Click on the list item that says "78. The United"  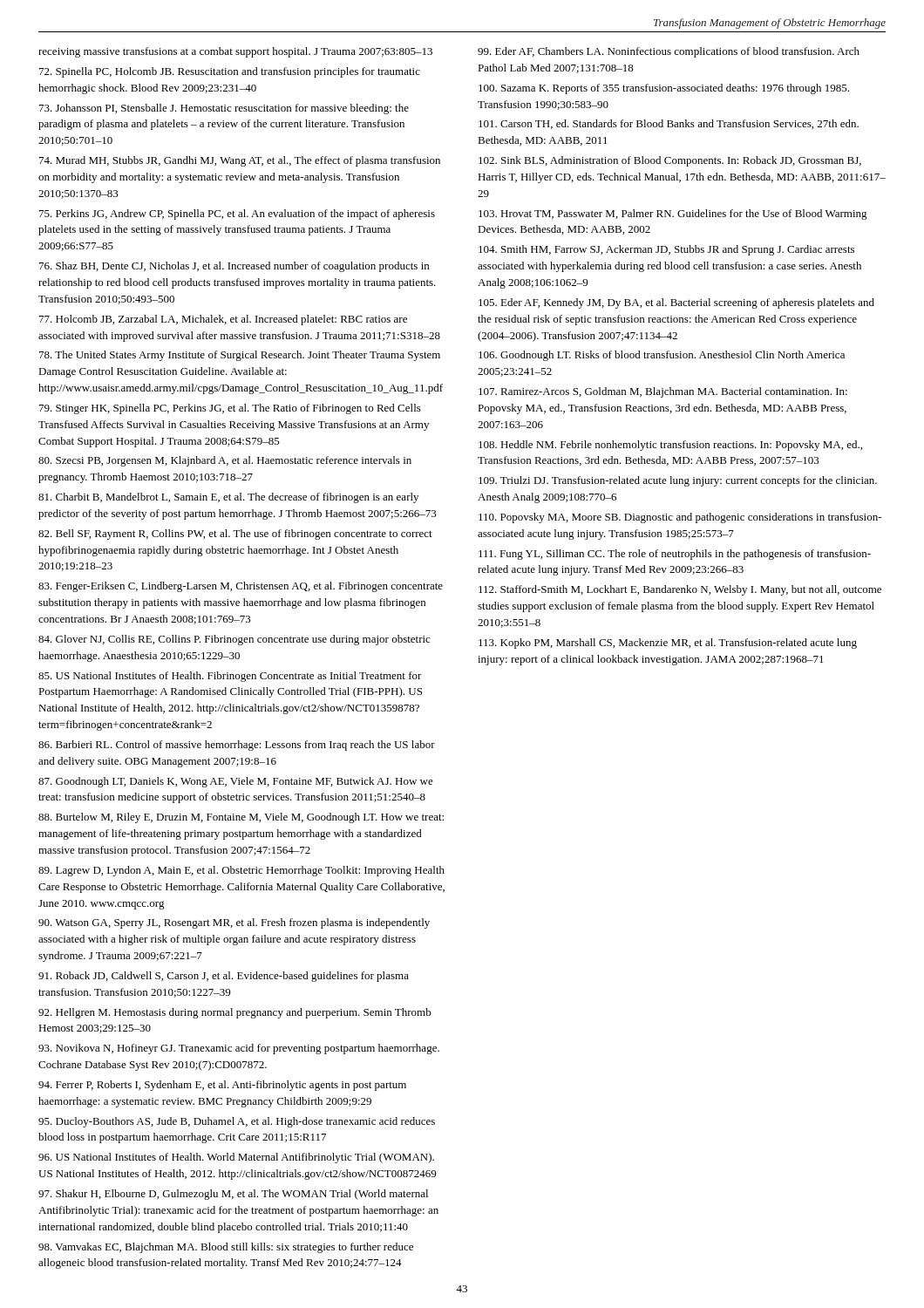tap(241, 371)
